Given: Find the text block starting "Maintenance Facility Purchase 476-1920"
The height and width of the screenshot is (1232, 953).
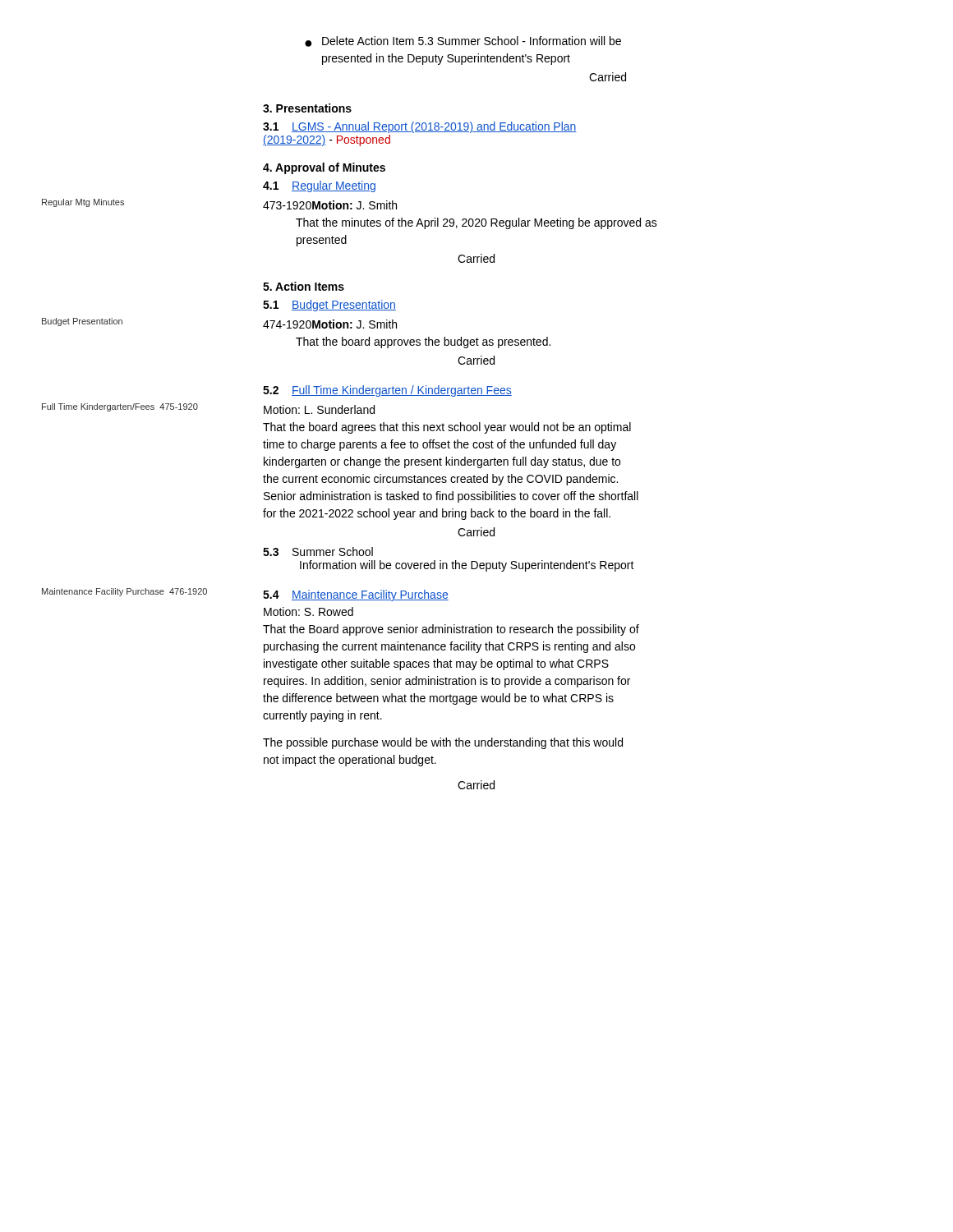Looking at the screenshot, I should (x=124, y=591).
